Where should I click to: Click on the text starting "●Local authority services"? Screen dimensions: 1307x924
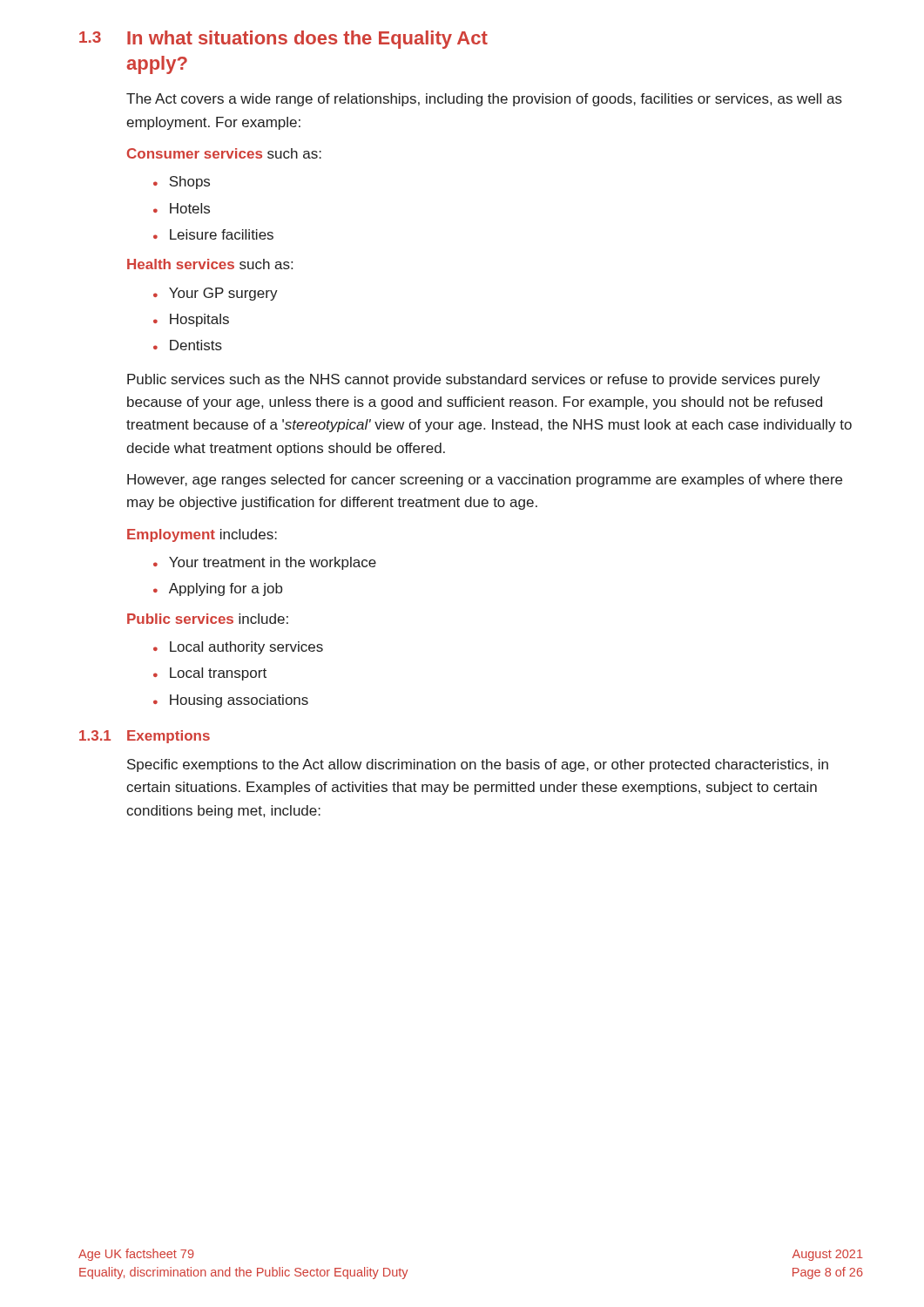coord(238,648)
